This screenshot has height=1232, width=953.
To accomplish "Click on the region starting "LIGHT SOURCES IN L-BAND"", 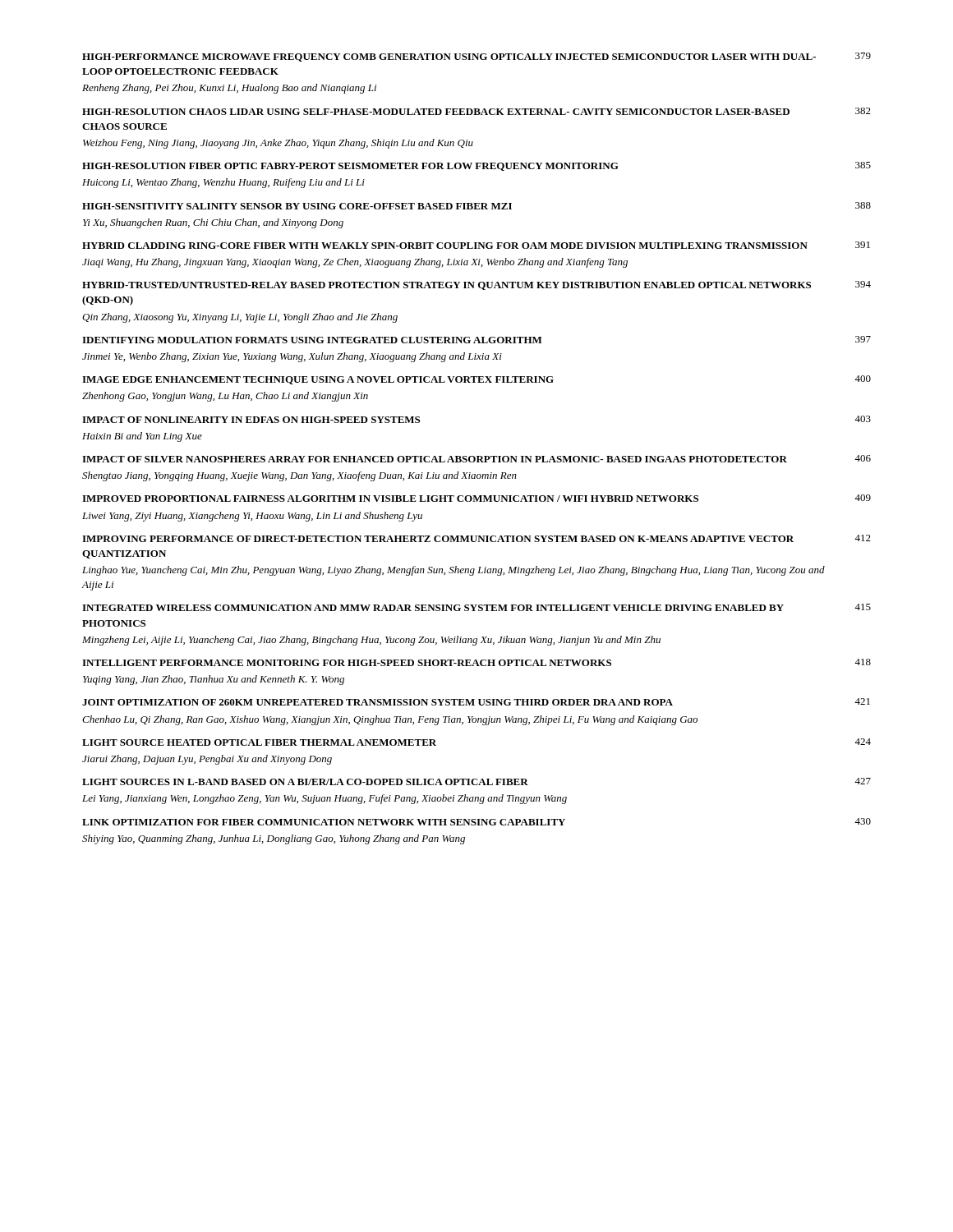I will (476, 790).
